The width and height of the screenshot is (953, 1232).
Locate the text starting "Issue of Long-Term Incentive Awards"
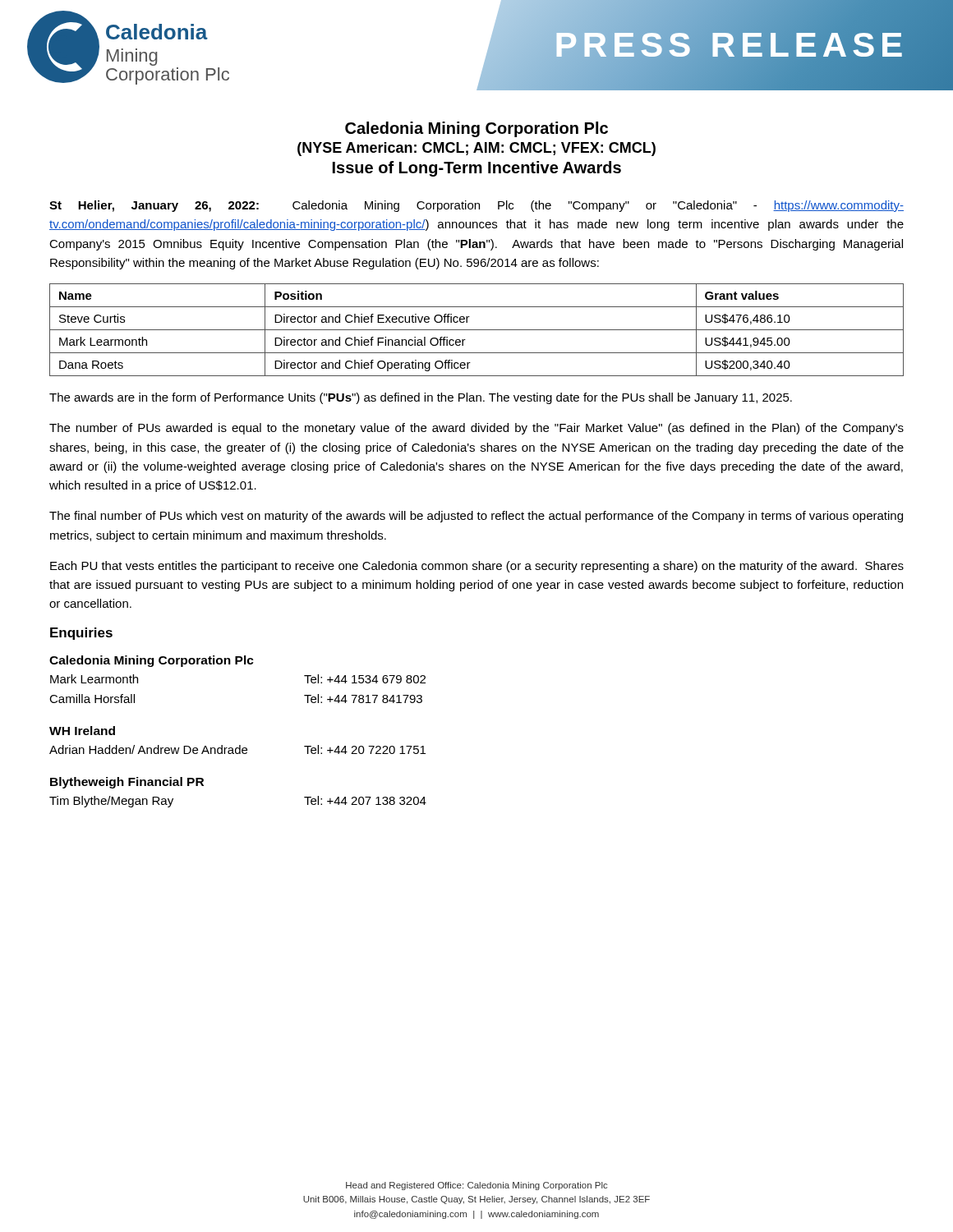coord(476,168)
